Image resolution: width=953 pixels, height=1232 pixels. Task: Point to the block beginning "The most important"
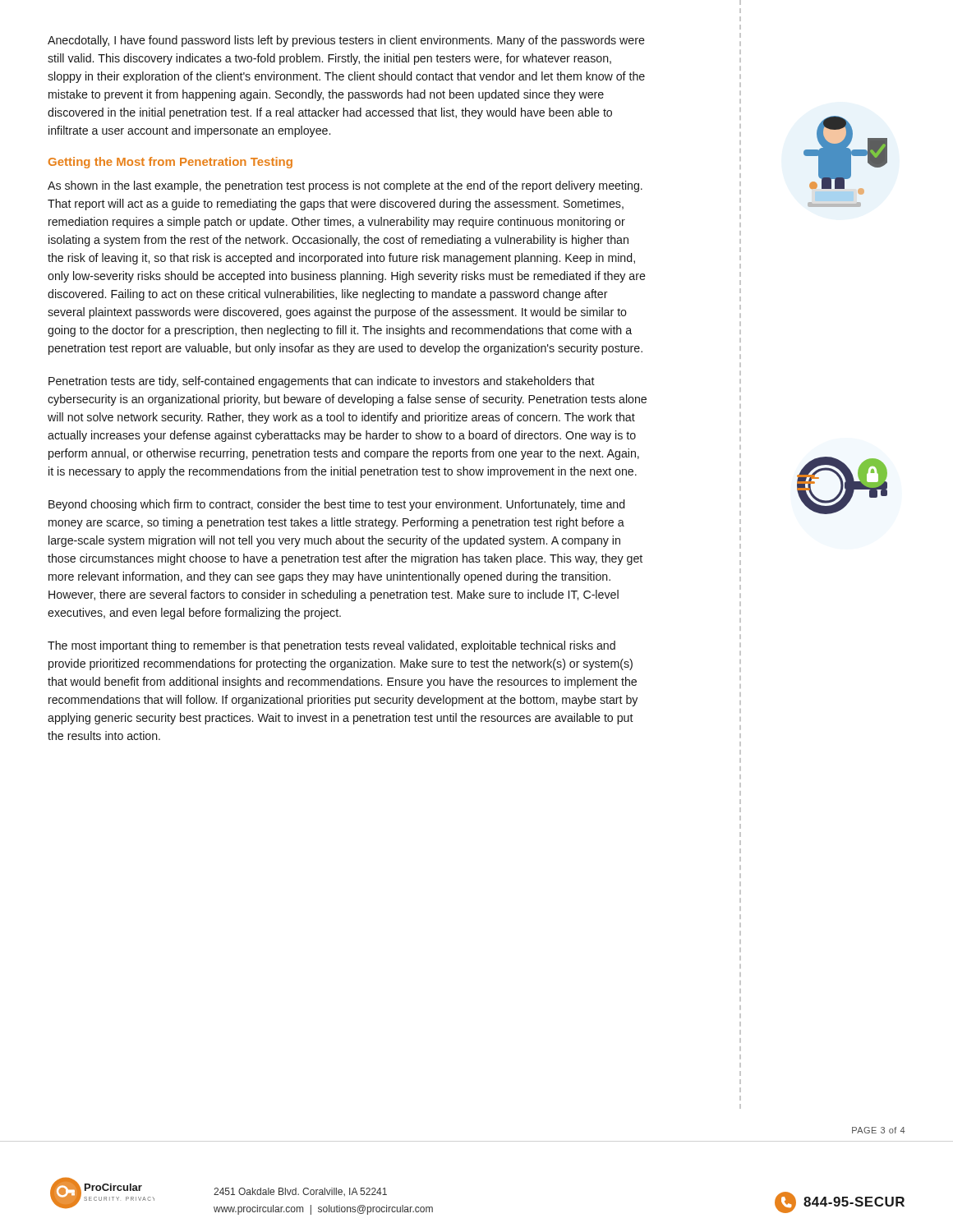[x=343, y=691]
